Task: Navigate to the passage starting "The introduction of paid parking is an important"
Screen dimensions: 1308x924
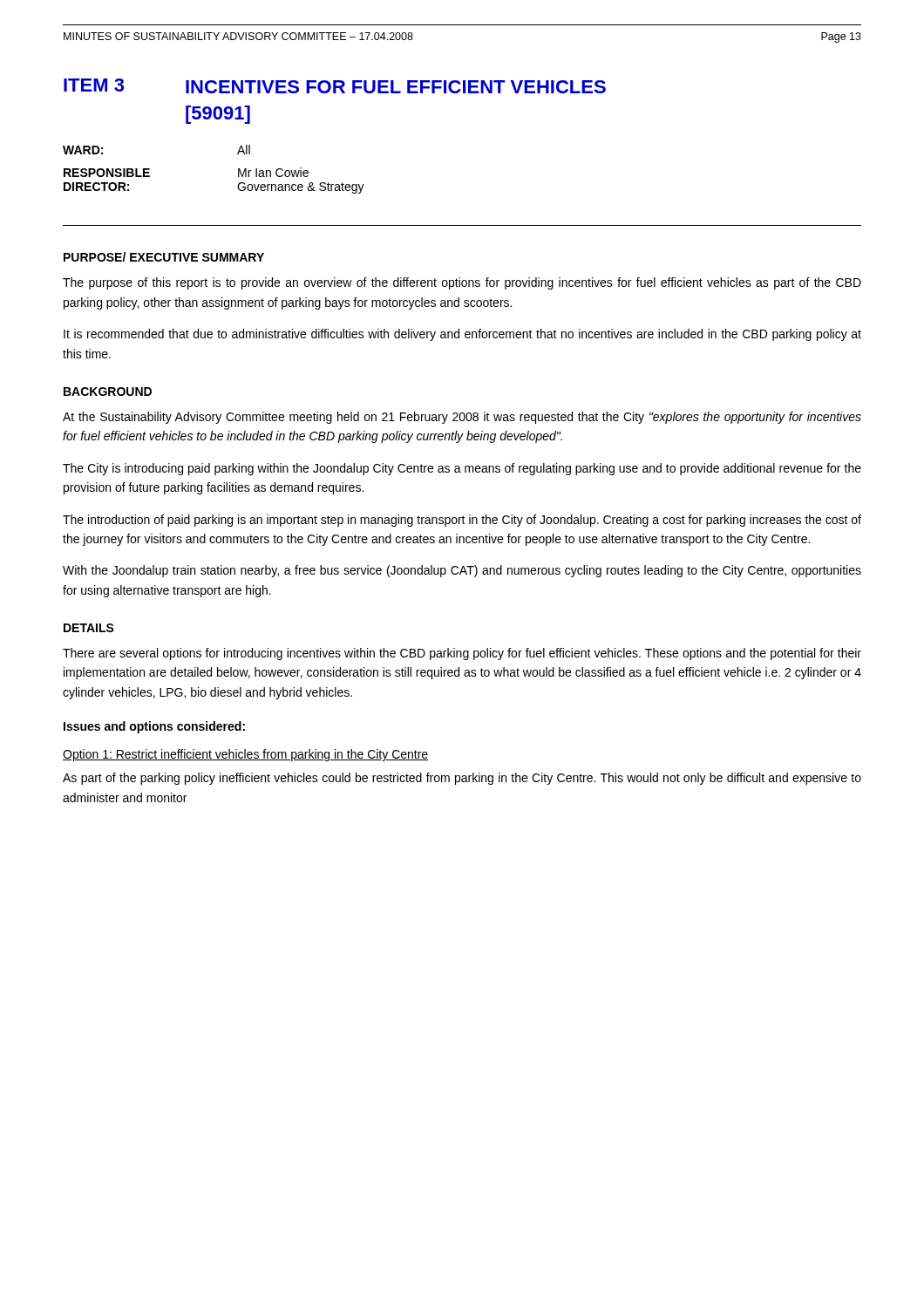Action: point(462,529)
